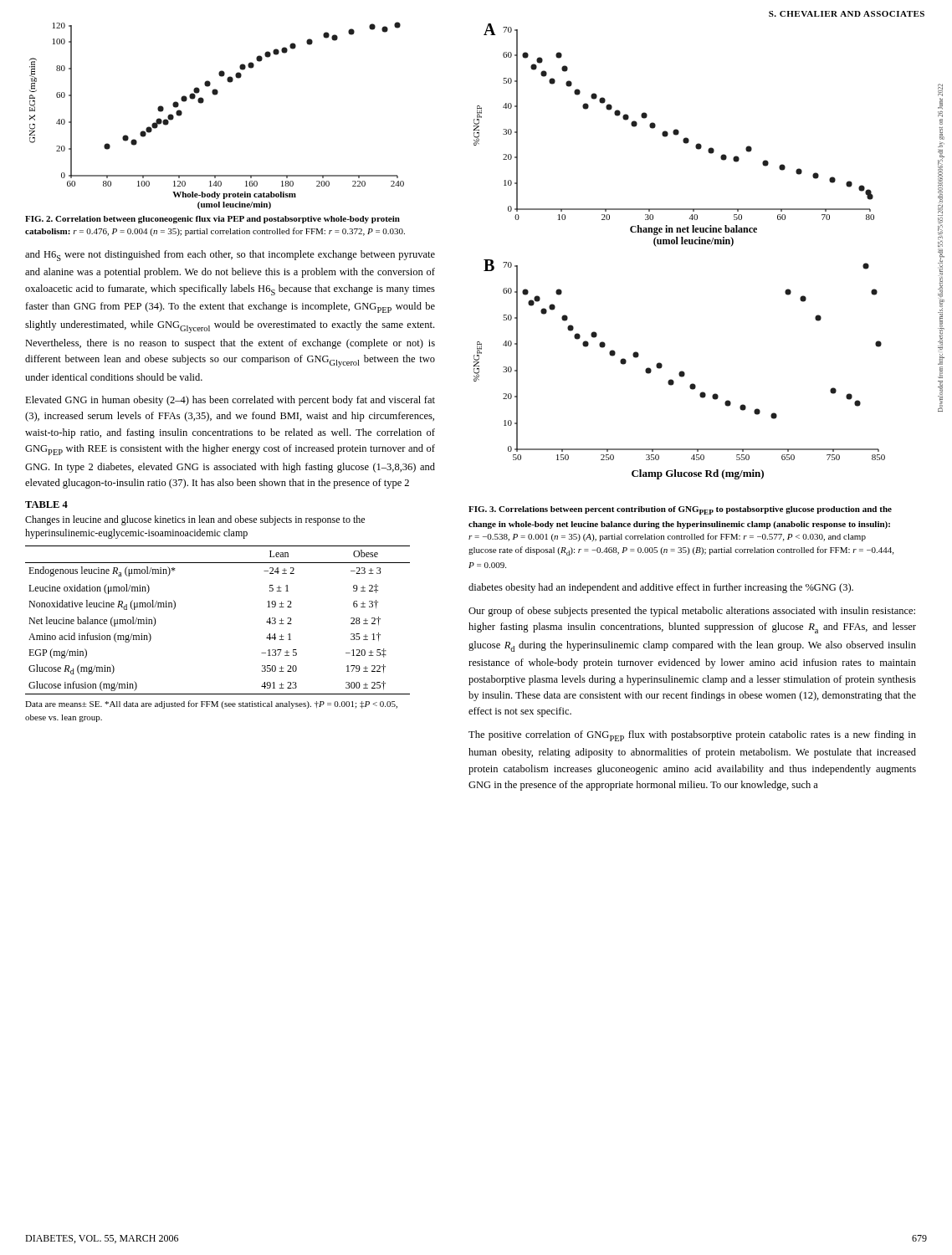Click on the text block with the text "diabetes obesity had an"
This screenshot has height=1255, width=952.
pyautogui.click(x=661, y=588)
